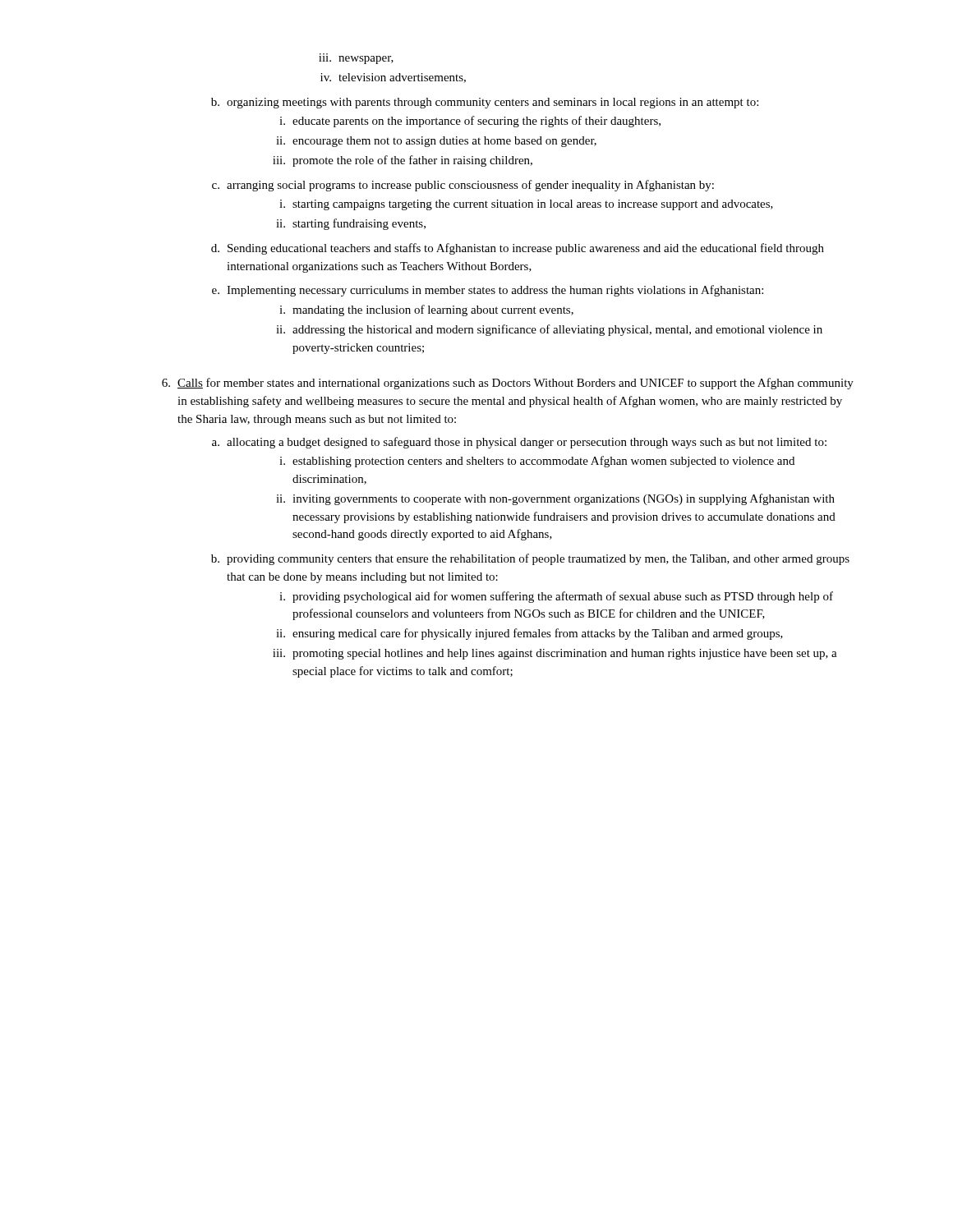Find the text block starting "i. mandating the inclusion of learning"

click(559, 310)
